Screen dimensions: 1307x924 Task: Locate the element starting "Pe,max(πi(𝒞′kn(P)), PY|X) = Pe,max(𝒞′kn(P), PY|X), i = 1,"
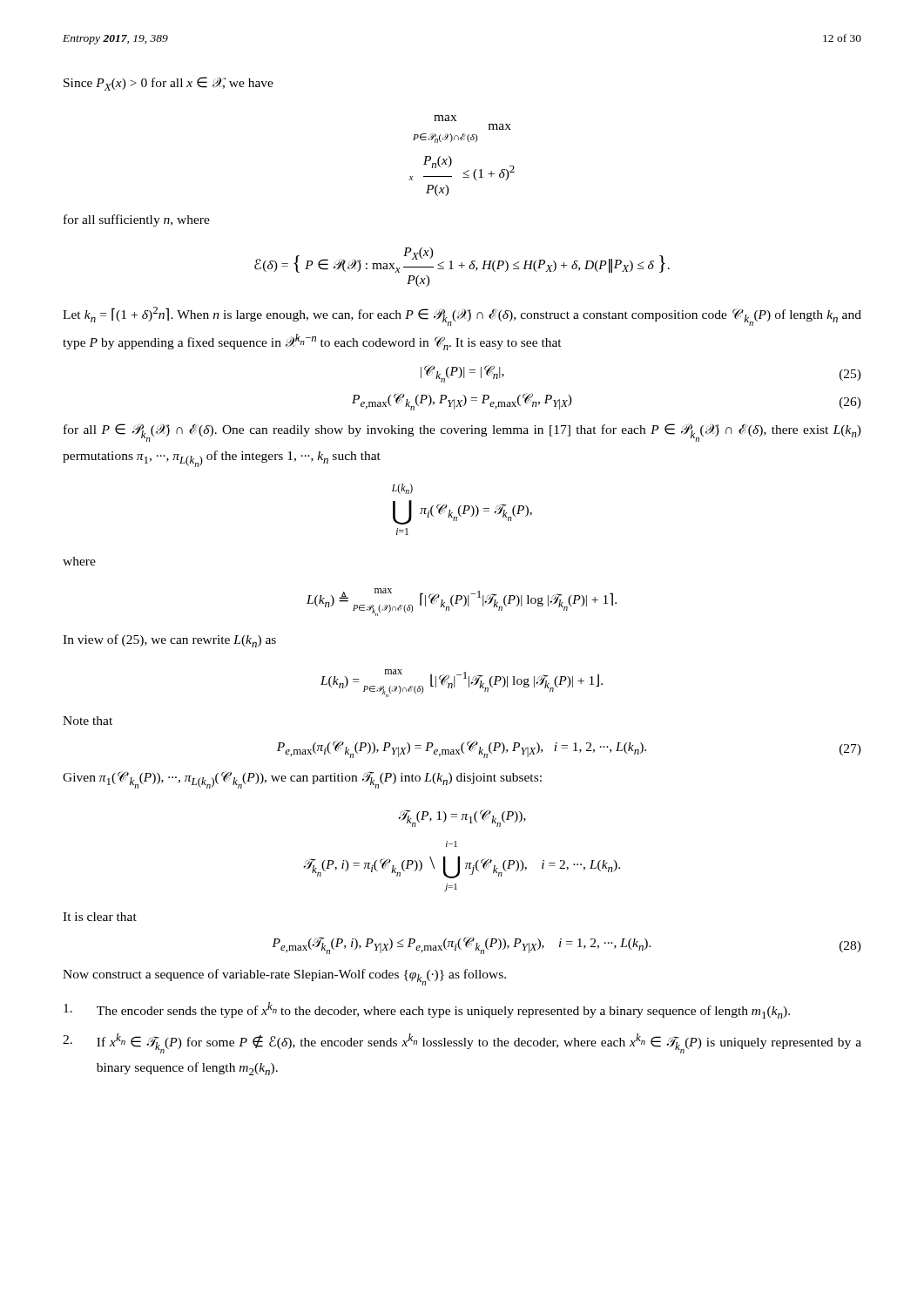(x=569, y=749)
